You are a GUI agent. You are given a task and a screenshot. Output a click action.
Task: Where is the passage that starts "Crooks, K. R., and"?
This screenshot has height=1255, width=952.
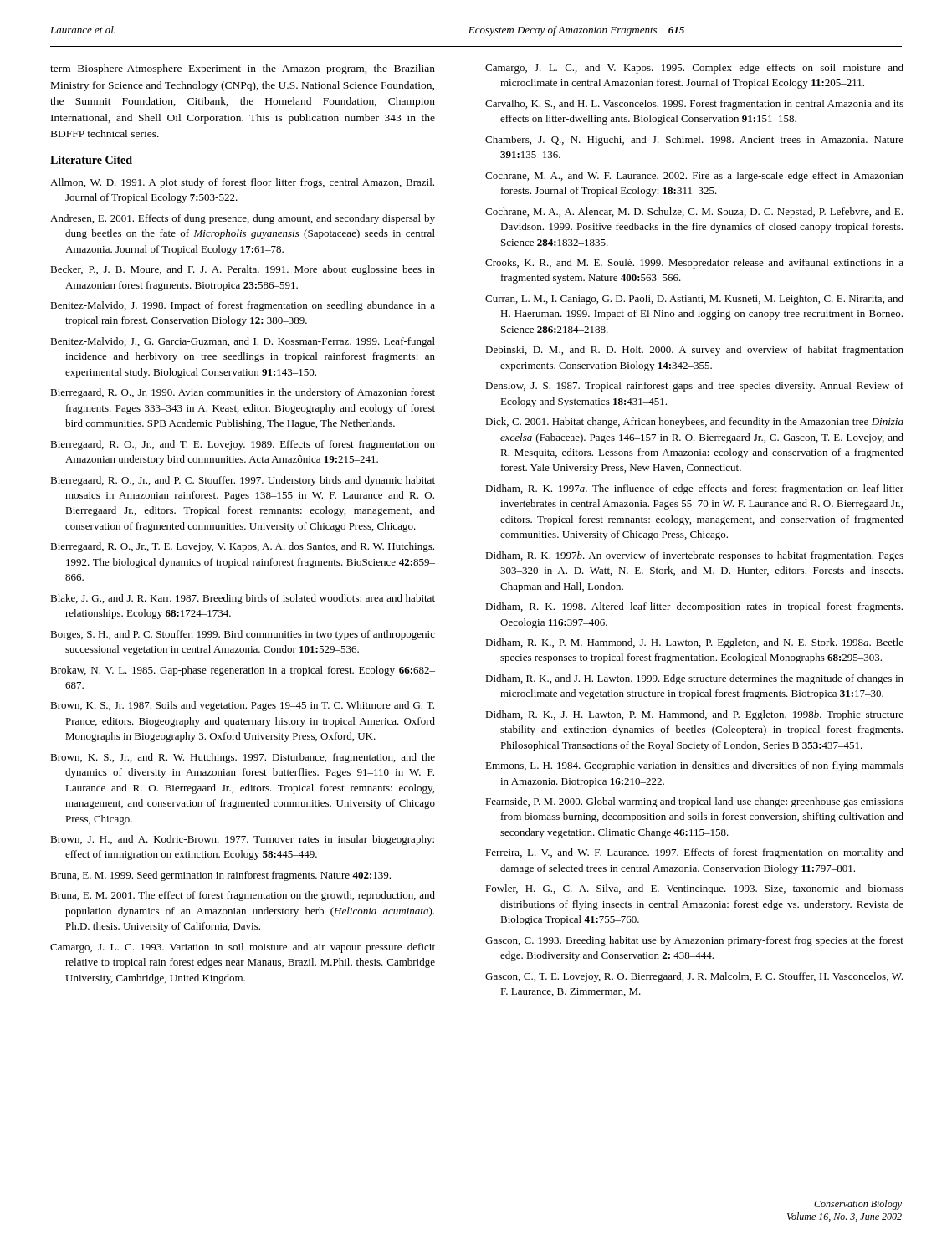[694, 270]
